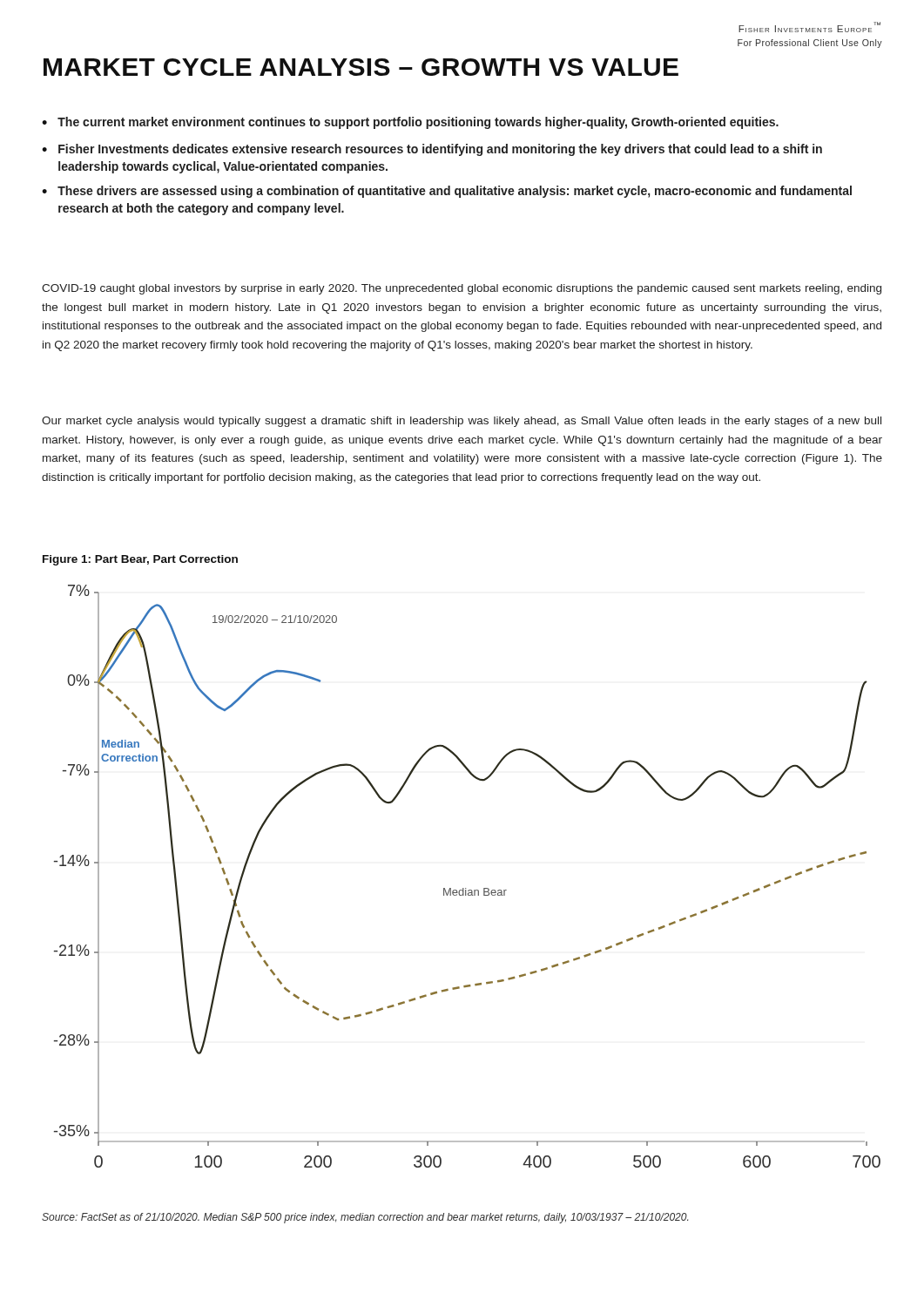Find the block on this page that starts "Fisher Investments dedicates extensive research"
Image resolution: width=924 pixels, height=1307 pixels.
(x=462, y=158)
